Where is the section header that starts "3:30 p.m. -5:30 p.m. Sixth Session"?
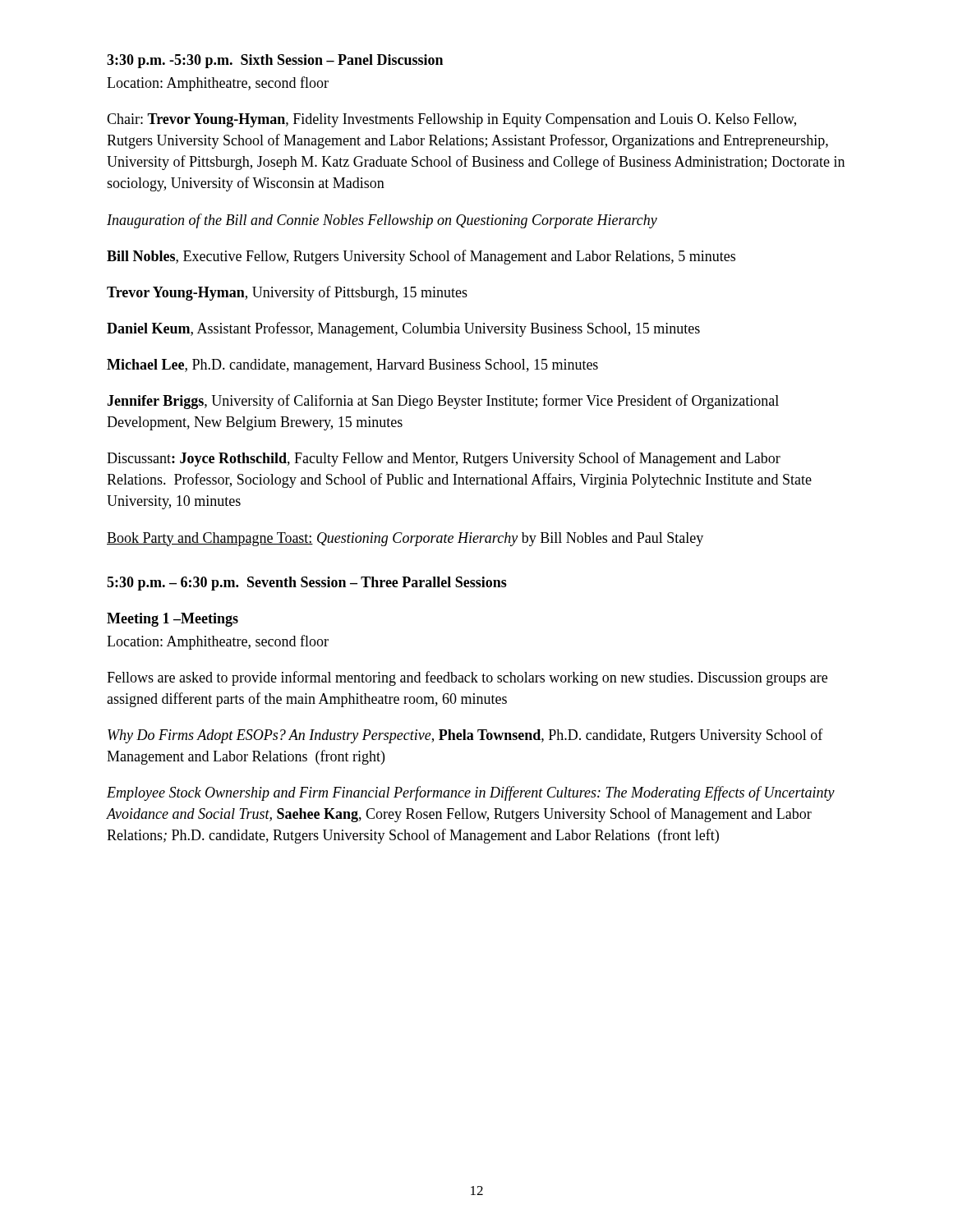953x1232 pixels. point(275,60)
